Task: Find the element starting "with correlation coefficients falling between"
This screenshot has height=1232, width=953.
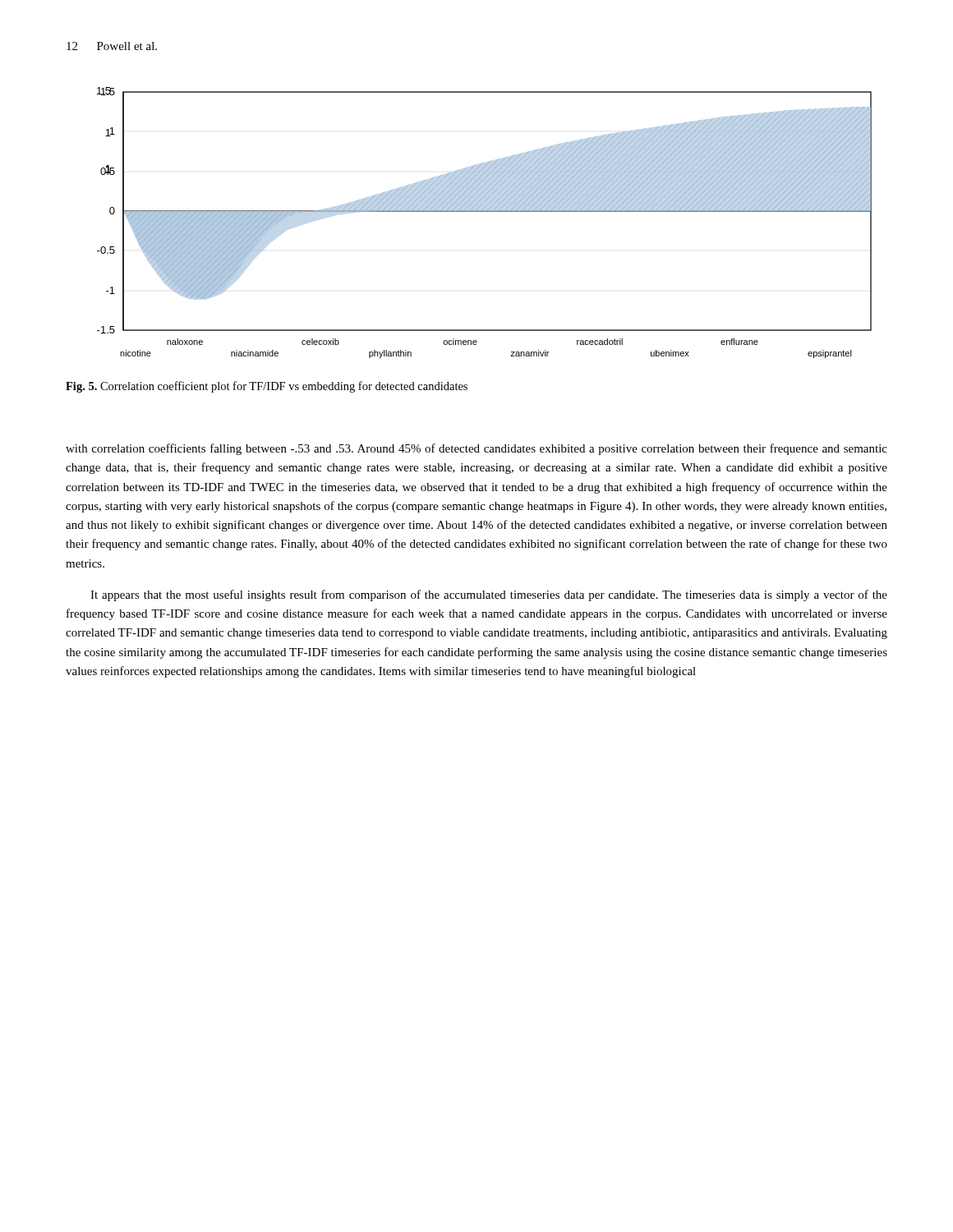Action: click(476, 449)
